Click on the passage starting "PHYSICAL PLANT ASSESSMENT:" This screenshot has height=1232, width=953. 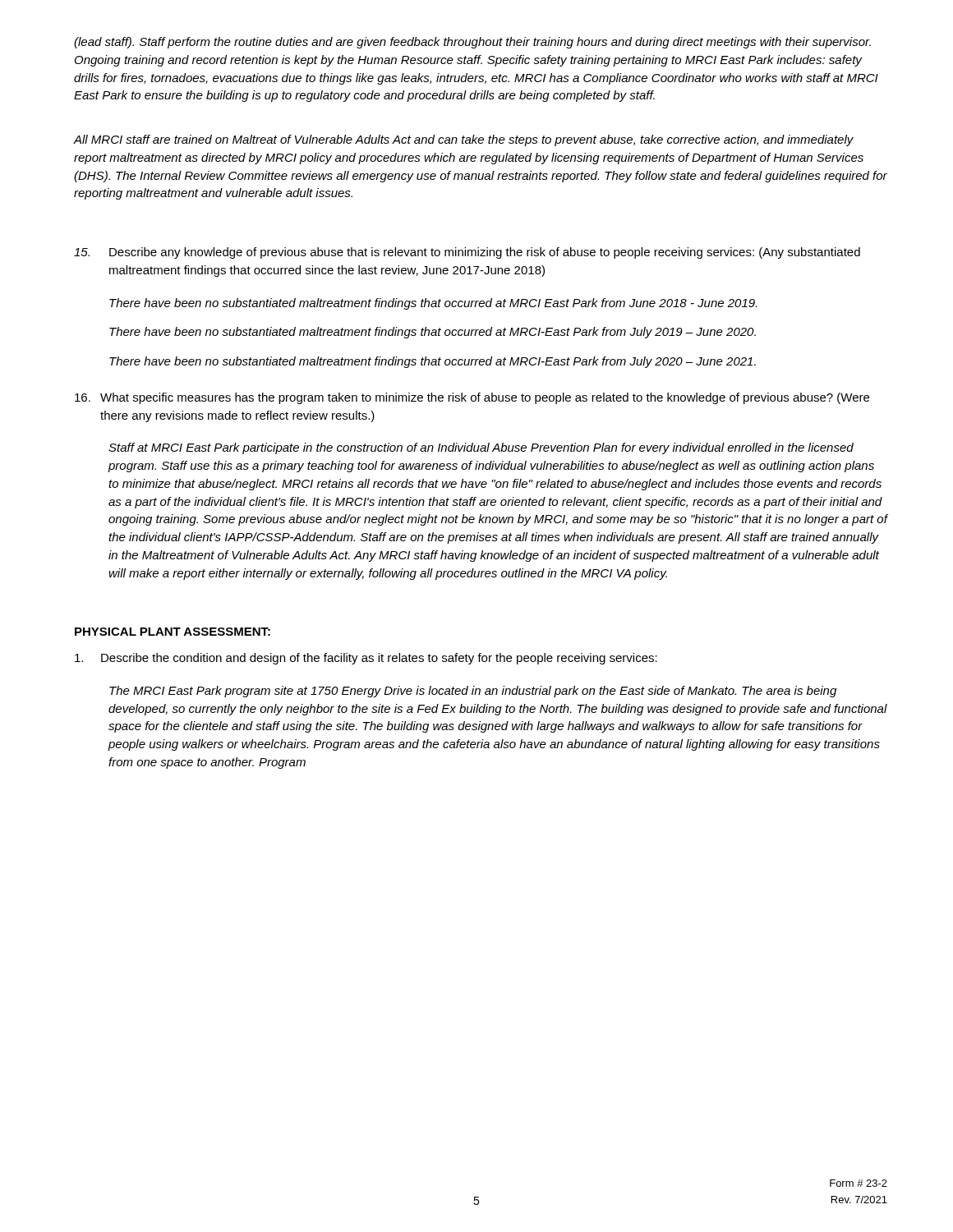(x=173, y=632)
